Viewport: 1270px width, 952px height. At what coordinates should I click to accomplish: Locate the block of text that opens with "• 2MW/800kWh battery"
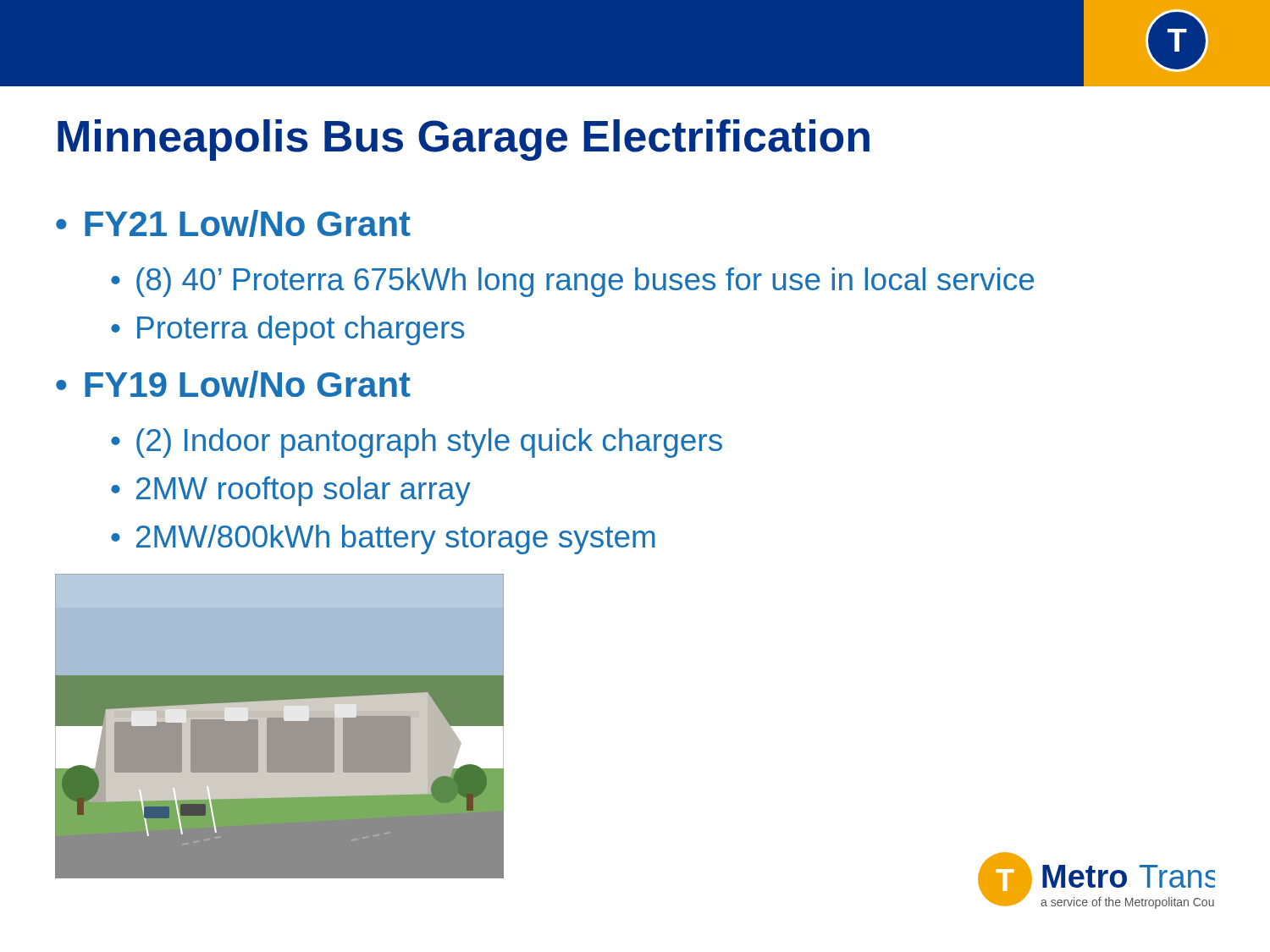383,537
